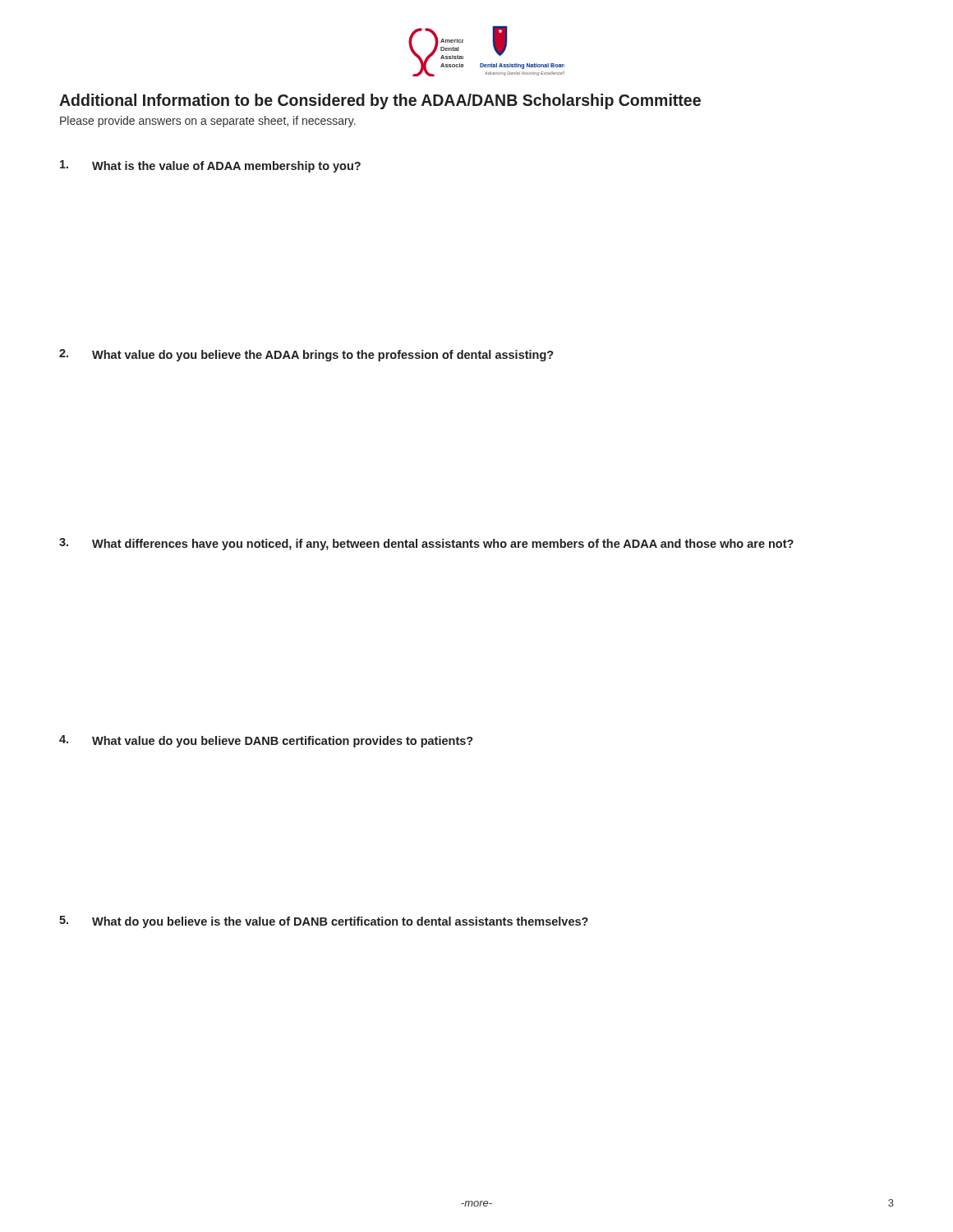Where is the passage that starts "5. What do you believe"?
This screenshot has width=953, height=1232.
click(x=324, y=922)
